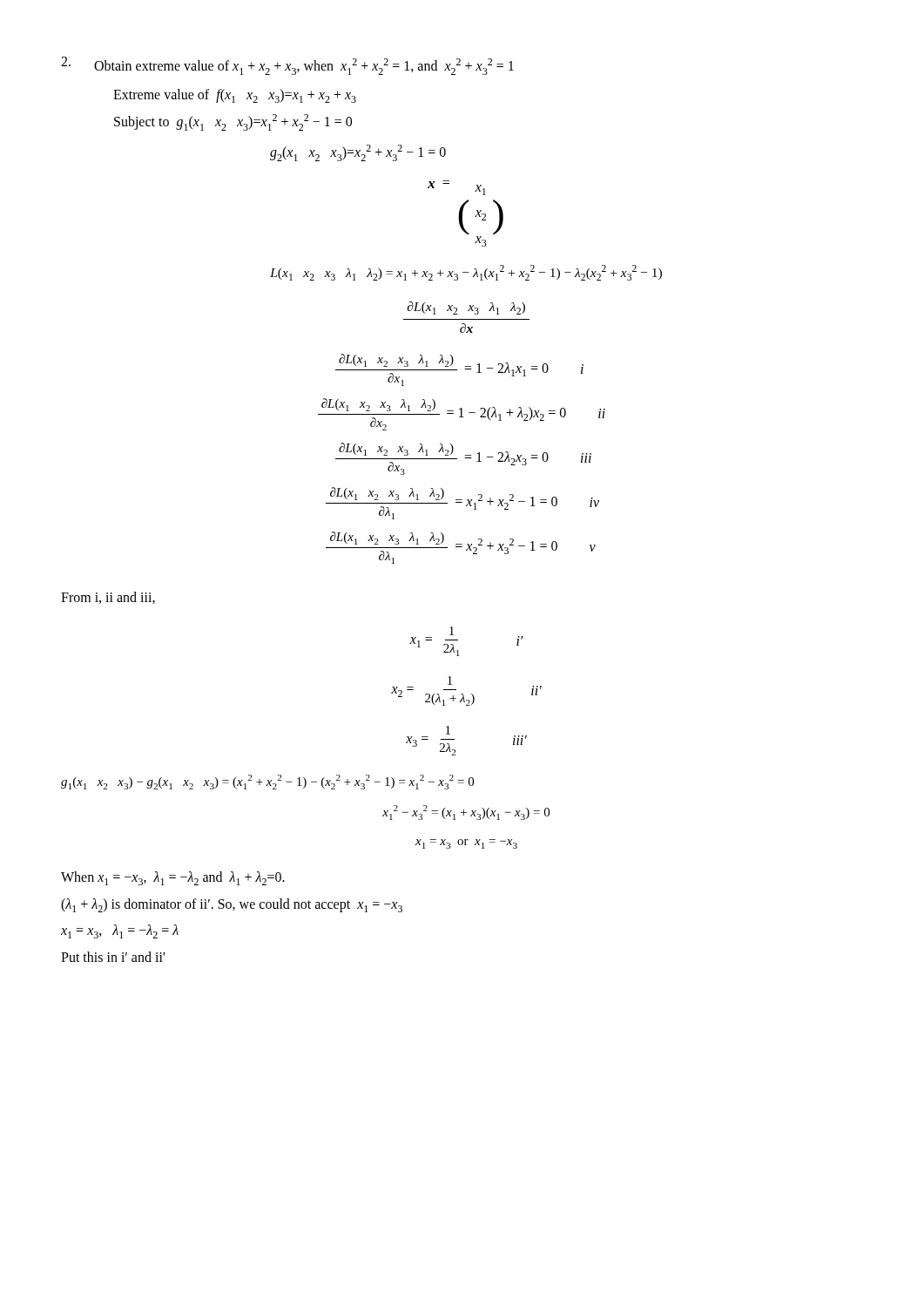Locate the block of text that opens with "Put this in"

click(113, 957)
